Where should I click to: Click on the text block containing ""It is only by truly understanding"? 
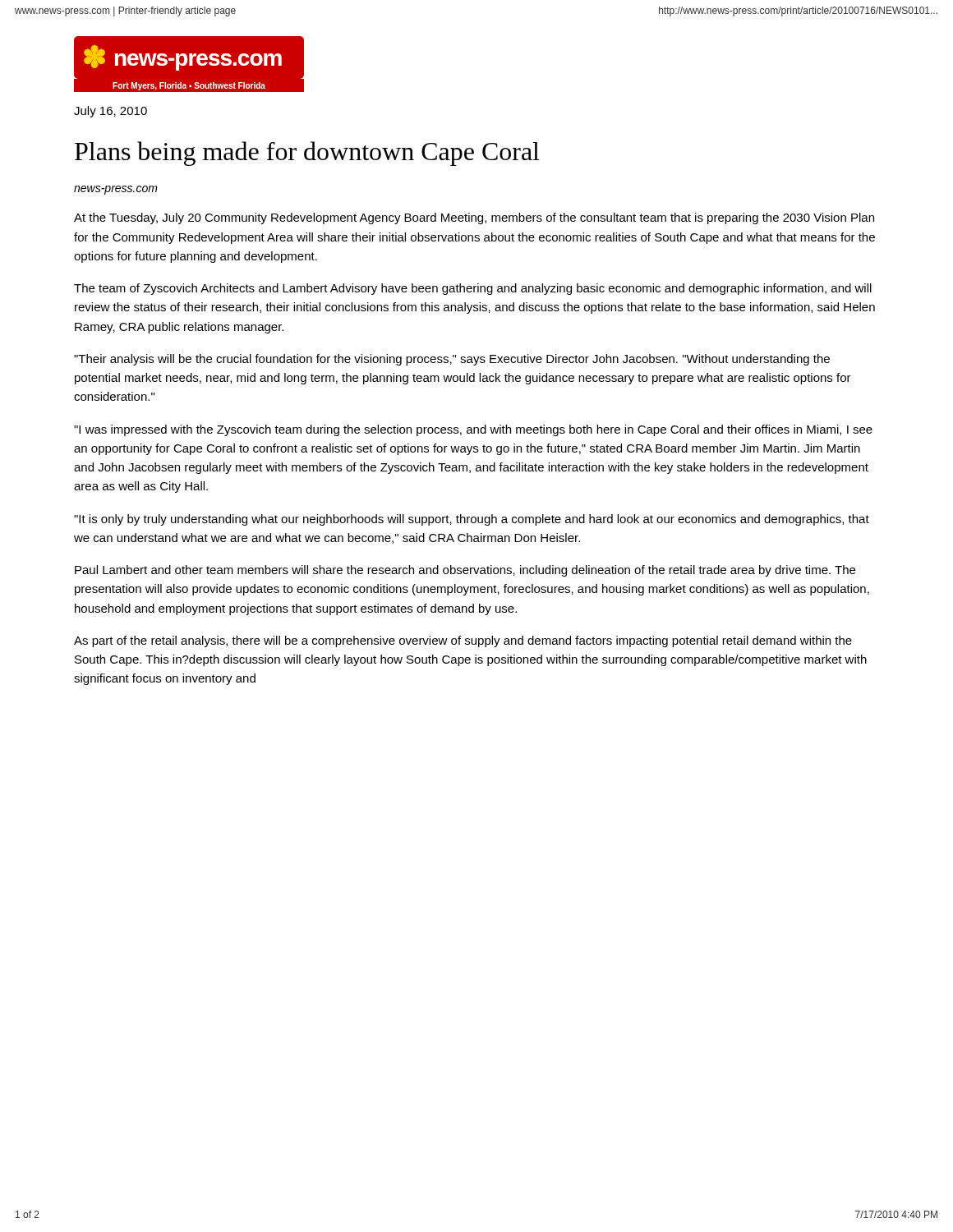471,528
